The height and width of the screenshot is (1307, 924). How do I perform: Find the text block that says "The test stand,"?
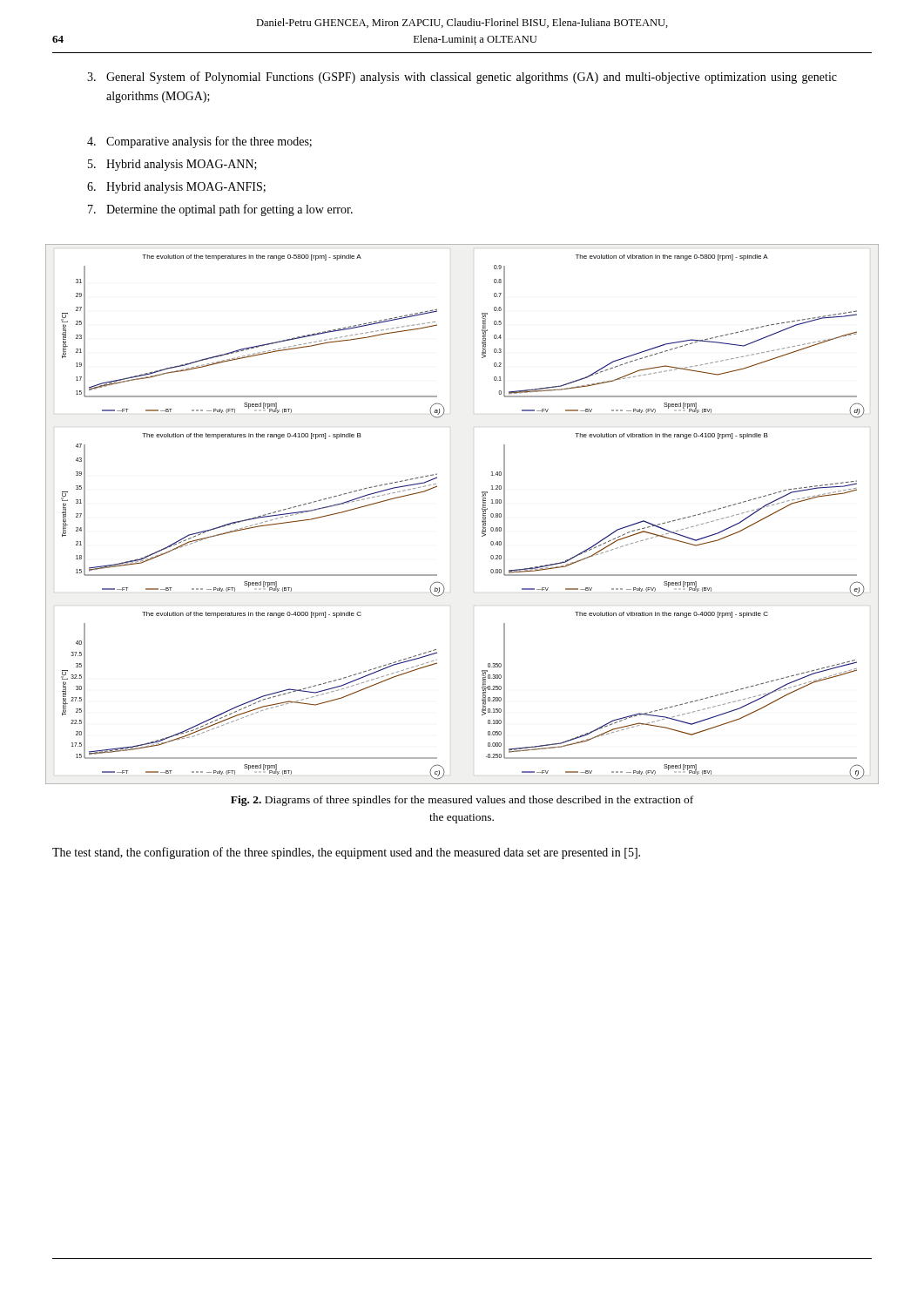tap(347, 853)
